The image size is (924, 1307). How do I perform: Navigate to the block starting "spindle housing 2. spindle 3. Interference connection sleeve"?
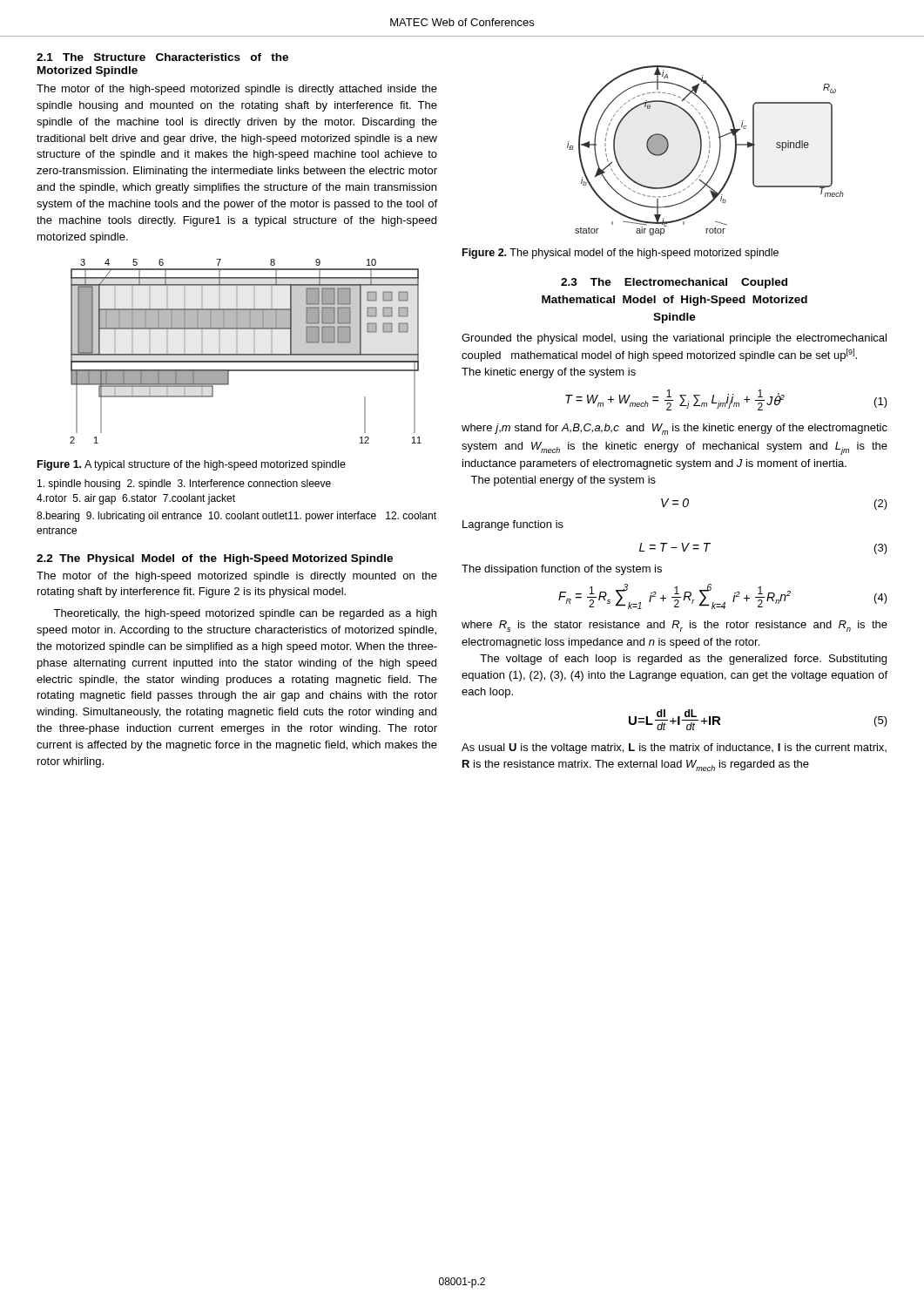tap(184, 491)
